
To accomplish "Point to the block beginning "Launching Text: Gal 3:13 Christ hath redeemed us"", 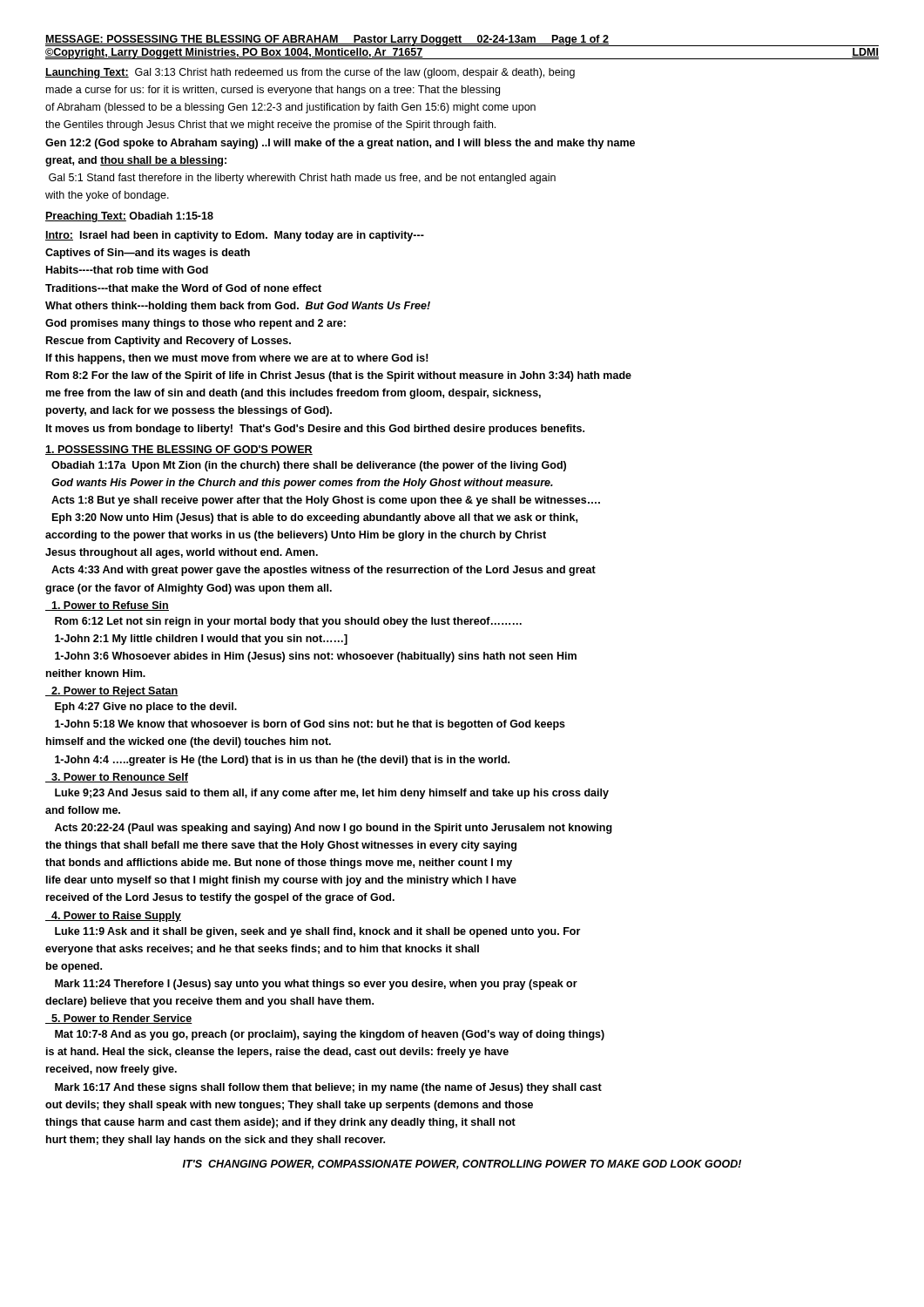I will coord(462,134).
